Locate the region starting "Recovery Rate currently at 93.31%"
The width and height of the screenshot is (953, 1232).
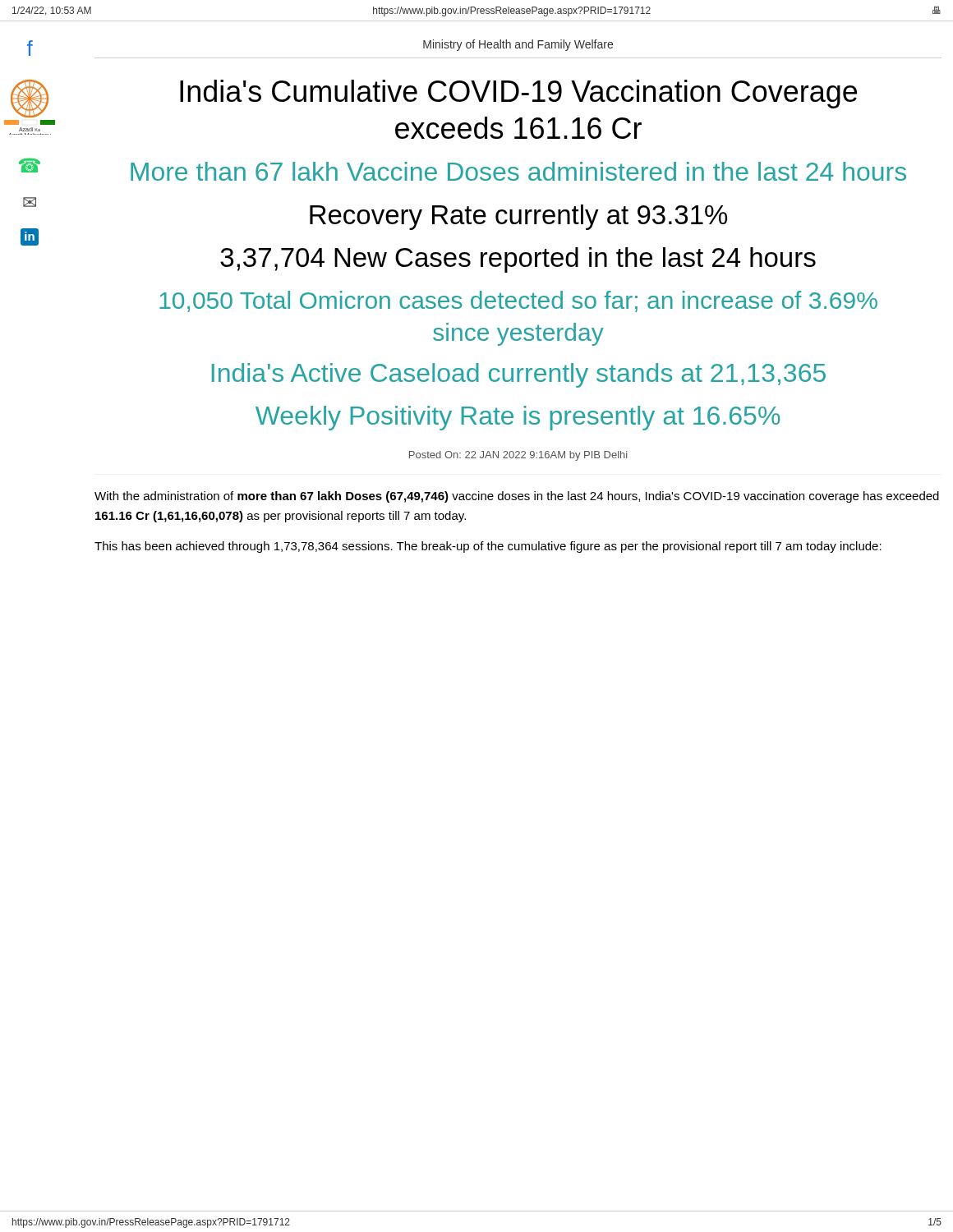(x=518, y=214)
